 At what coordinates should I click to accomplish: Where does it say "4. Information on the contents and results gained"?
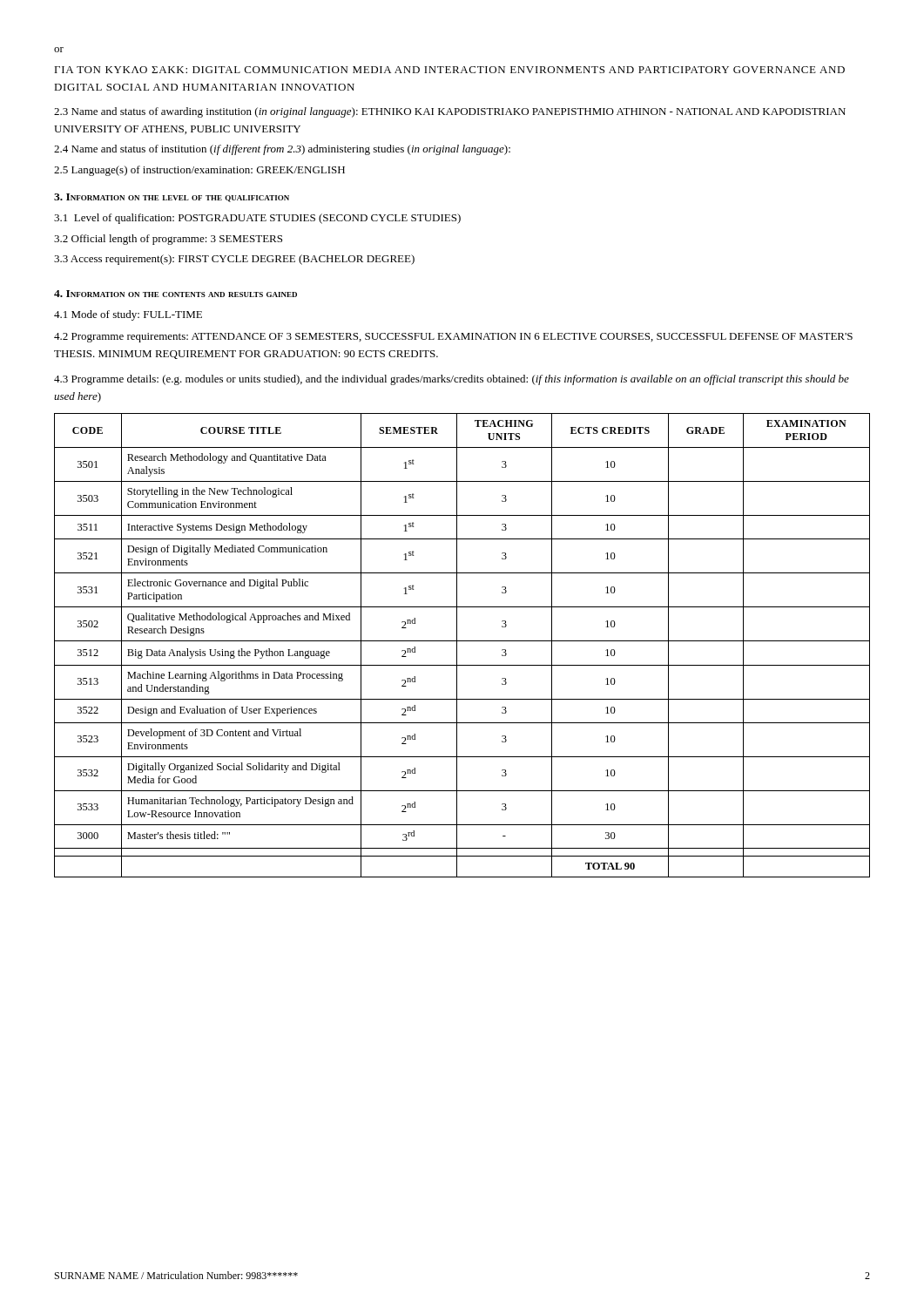(176, 293)
